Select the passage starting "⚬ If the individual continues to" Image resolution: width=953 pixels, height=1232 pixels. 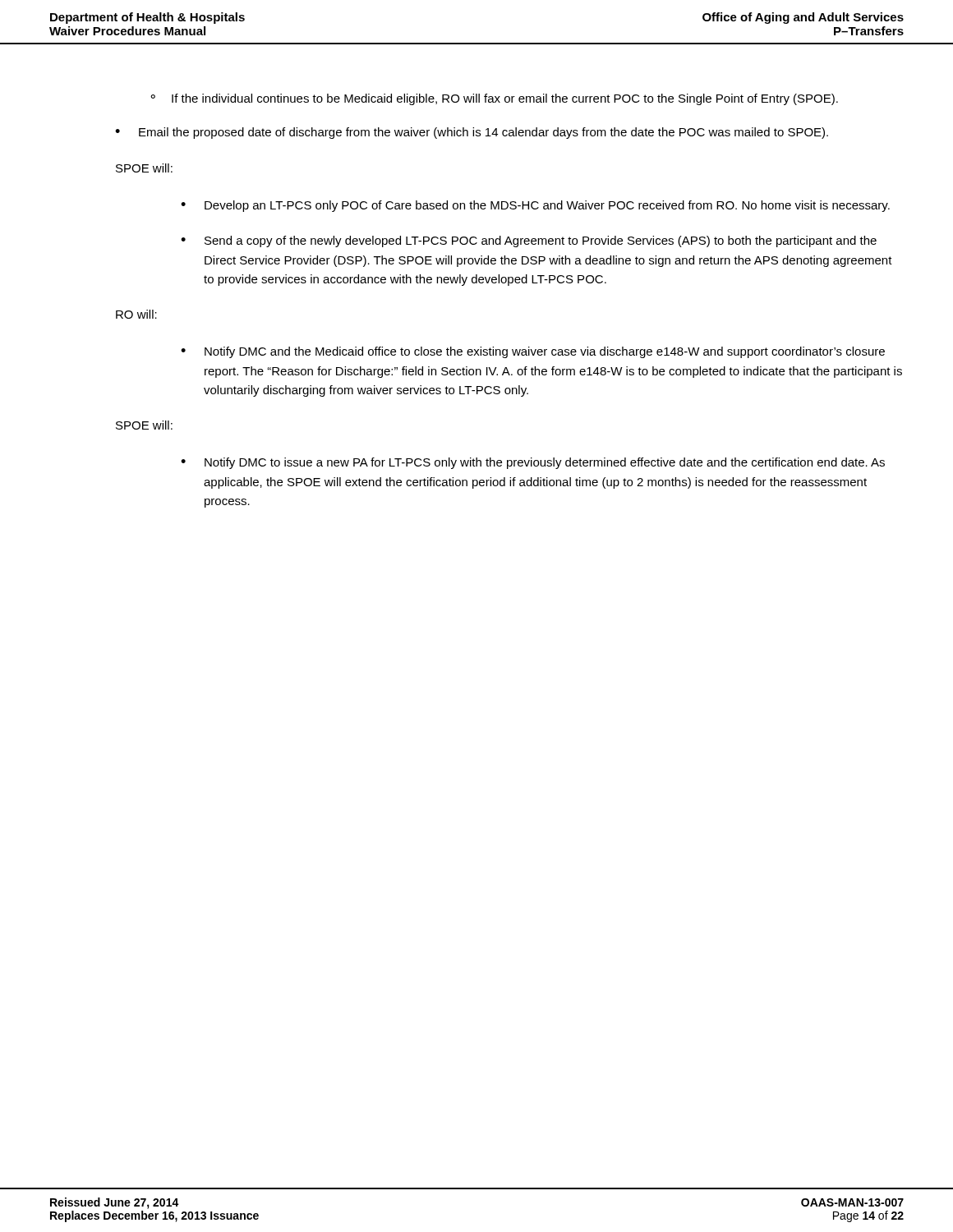pos(526,98)
